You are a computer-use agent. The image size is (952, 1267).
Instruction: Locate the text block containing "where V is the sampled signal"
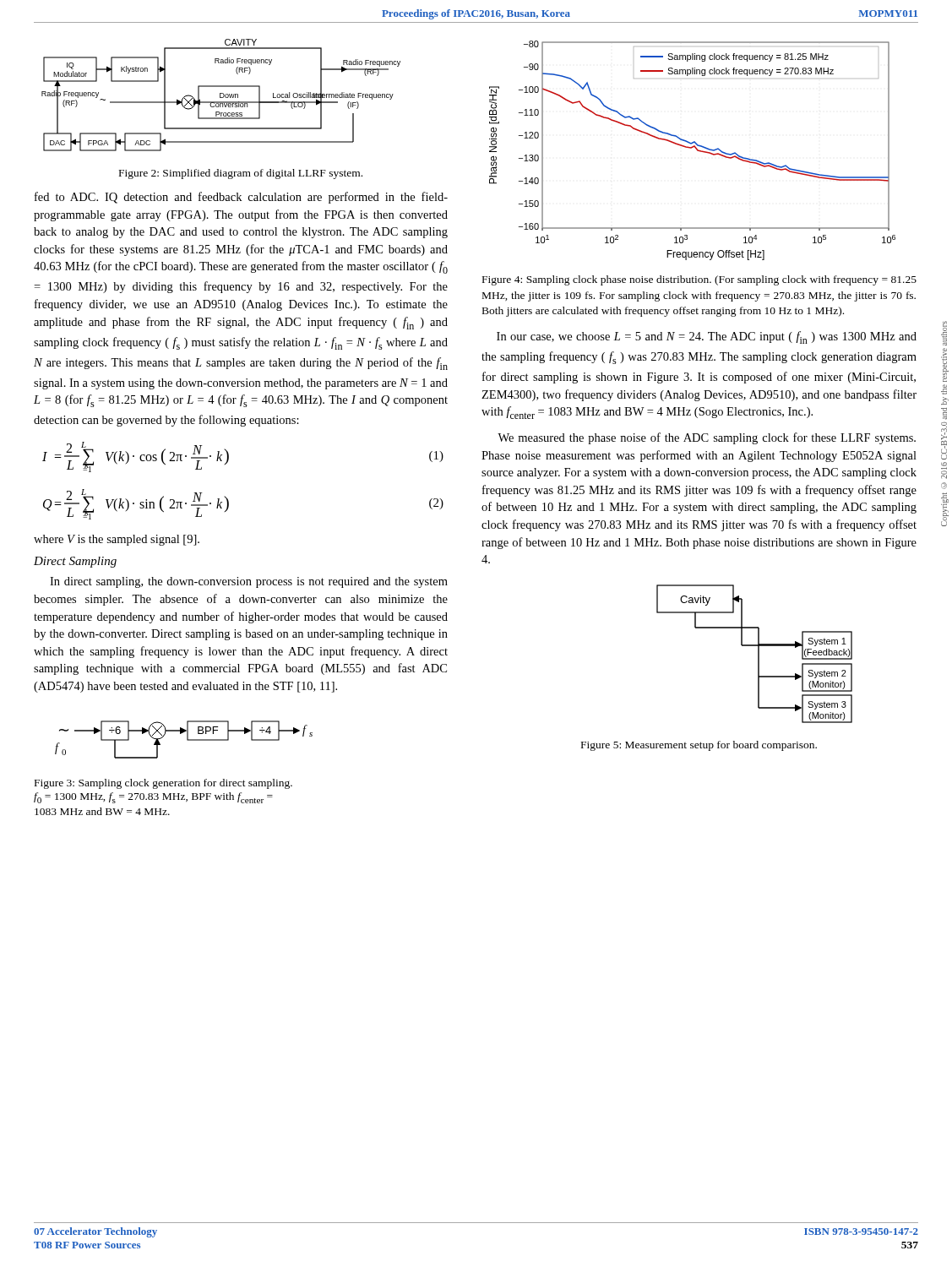click(117, 539)
